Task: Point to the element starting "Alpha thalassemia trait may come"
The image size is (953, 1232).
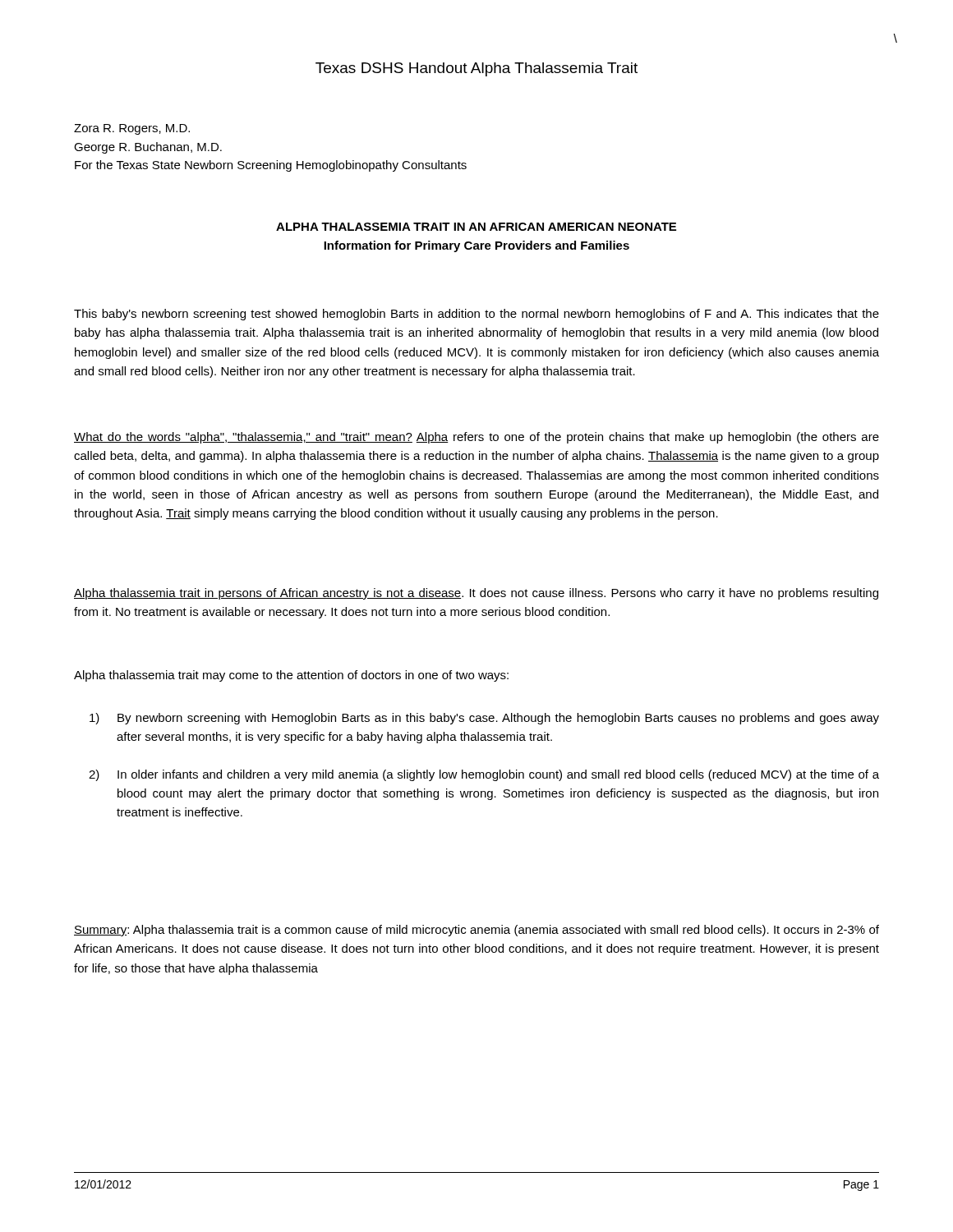Action: [292, 675]
